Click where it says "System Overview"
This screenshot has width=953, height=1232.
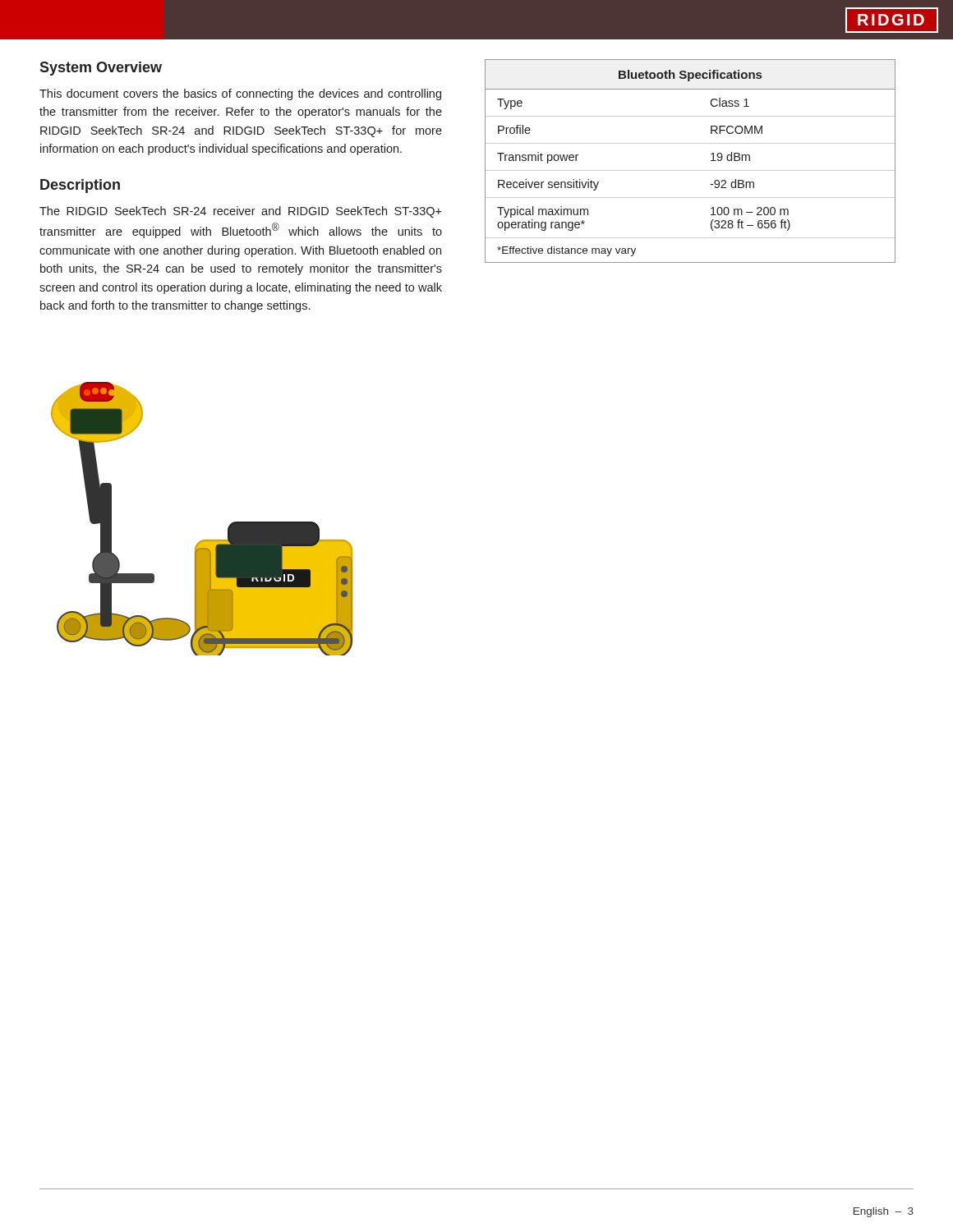tap(101, 67)
